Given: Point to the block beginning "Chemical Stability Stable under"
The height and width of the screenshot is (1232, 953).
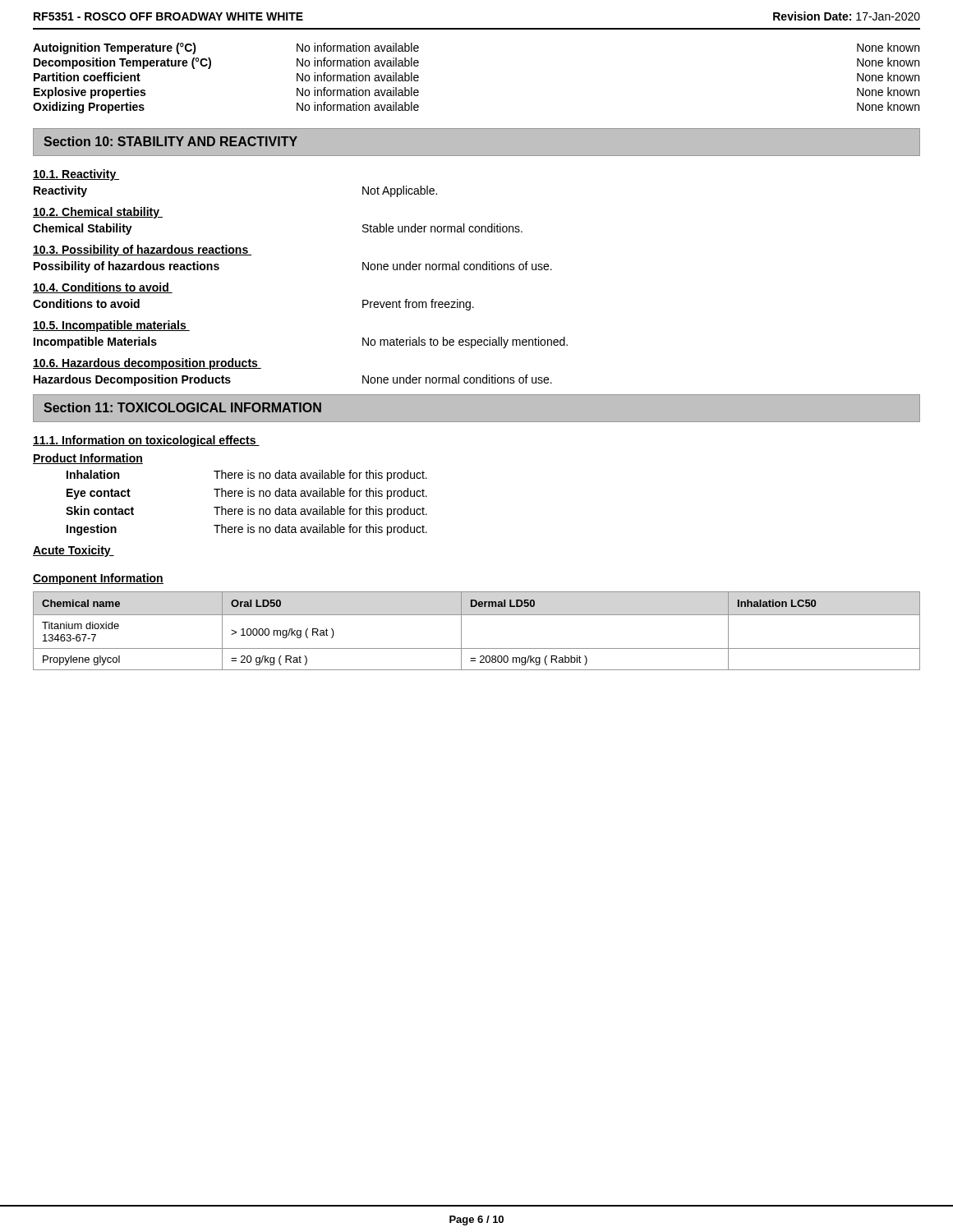Looking at the screenshot, I should pyautogui.click(x=476, y=228).
